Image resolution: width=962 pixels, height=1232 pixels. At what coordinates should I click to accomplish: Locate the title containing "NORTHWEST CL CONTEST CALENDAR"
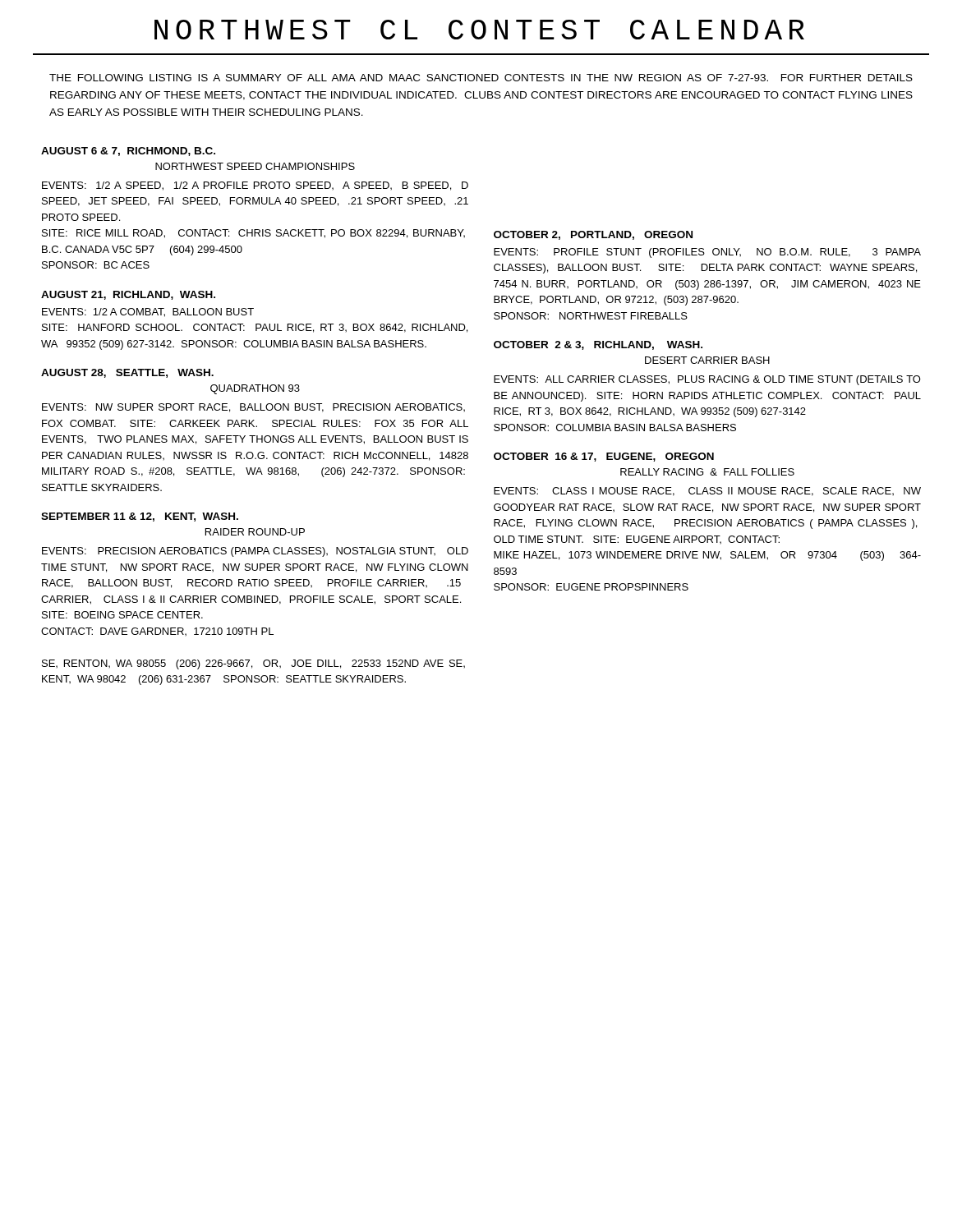tap(481, 32)
